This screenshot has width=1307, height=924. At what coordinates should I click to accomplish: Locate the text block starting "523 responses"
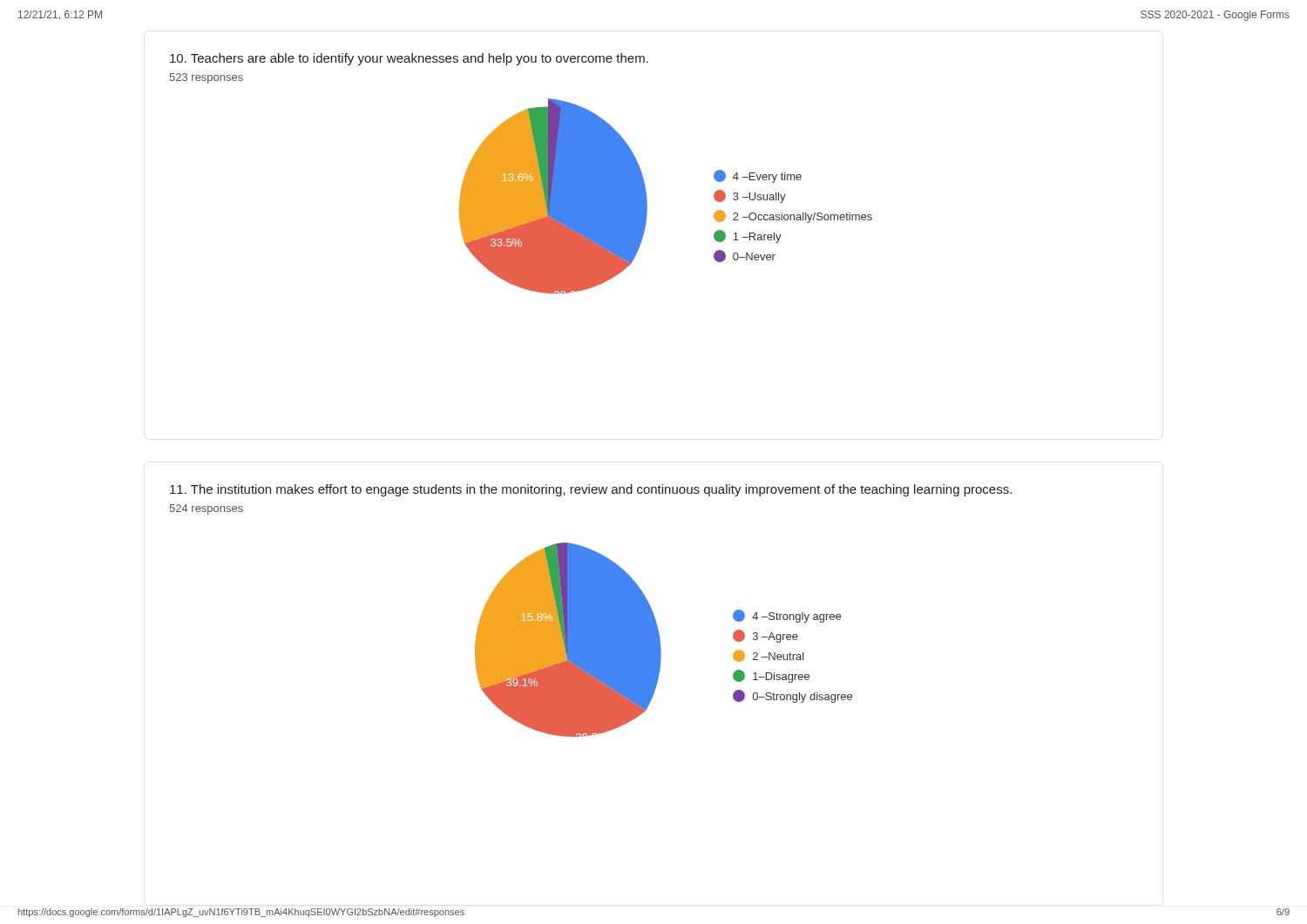[x=206, y=77]
